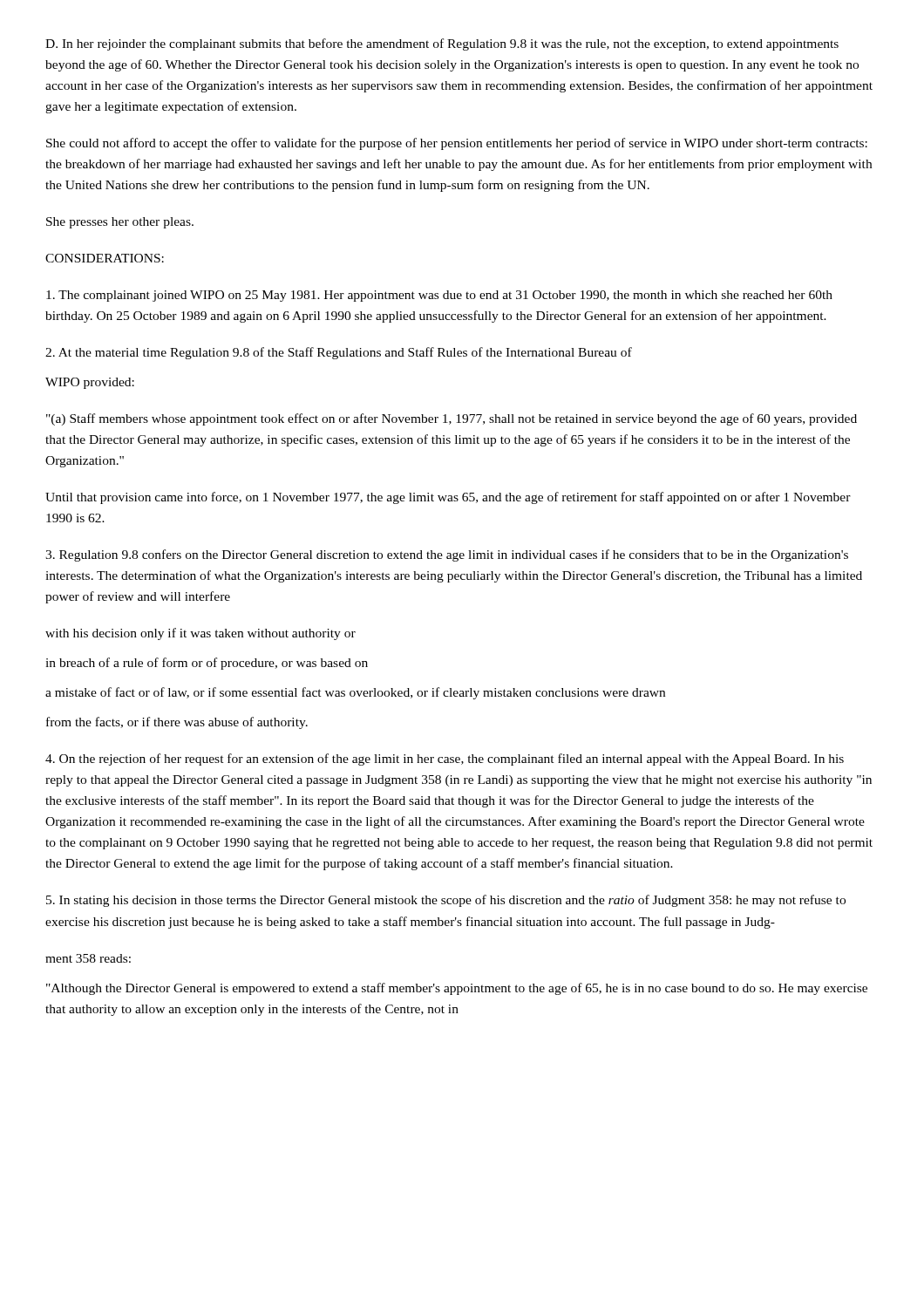The image size is (924, 1308).
Task: Find the text block that says "D. In her rejoinder the complainant submits that"
Action: (459, 75)
